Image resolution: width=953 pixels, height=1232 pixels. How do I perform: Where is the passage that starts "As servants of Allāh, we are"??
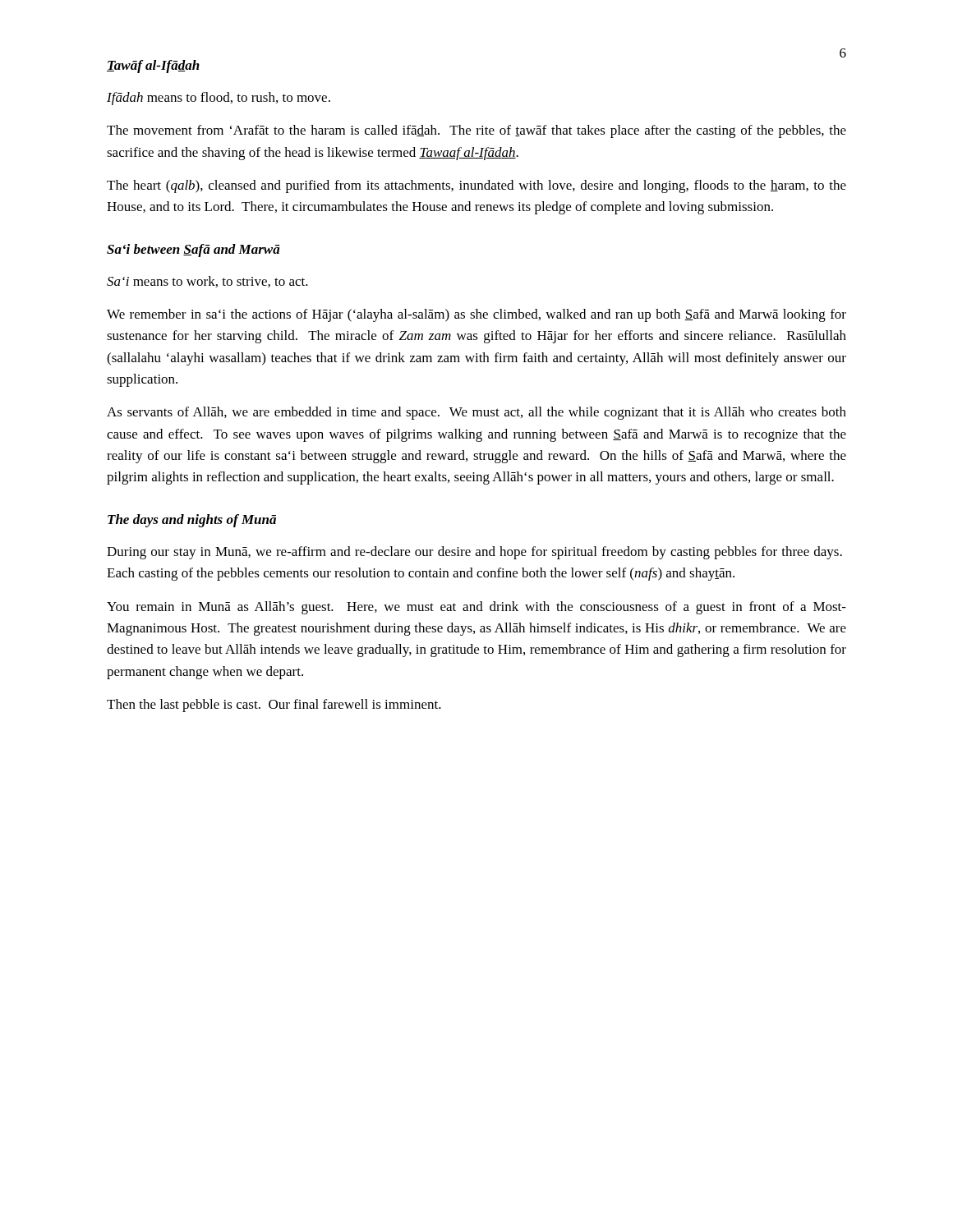[x=476, y=445]
